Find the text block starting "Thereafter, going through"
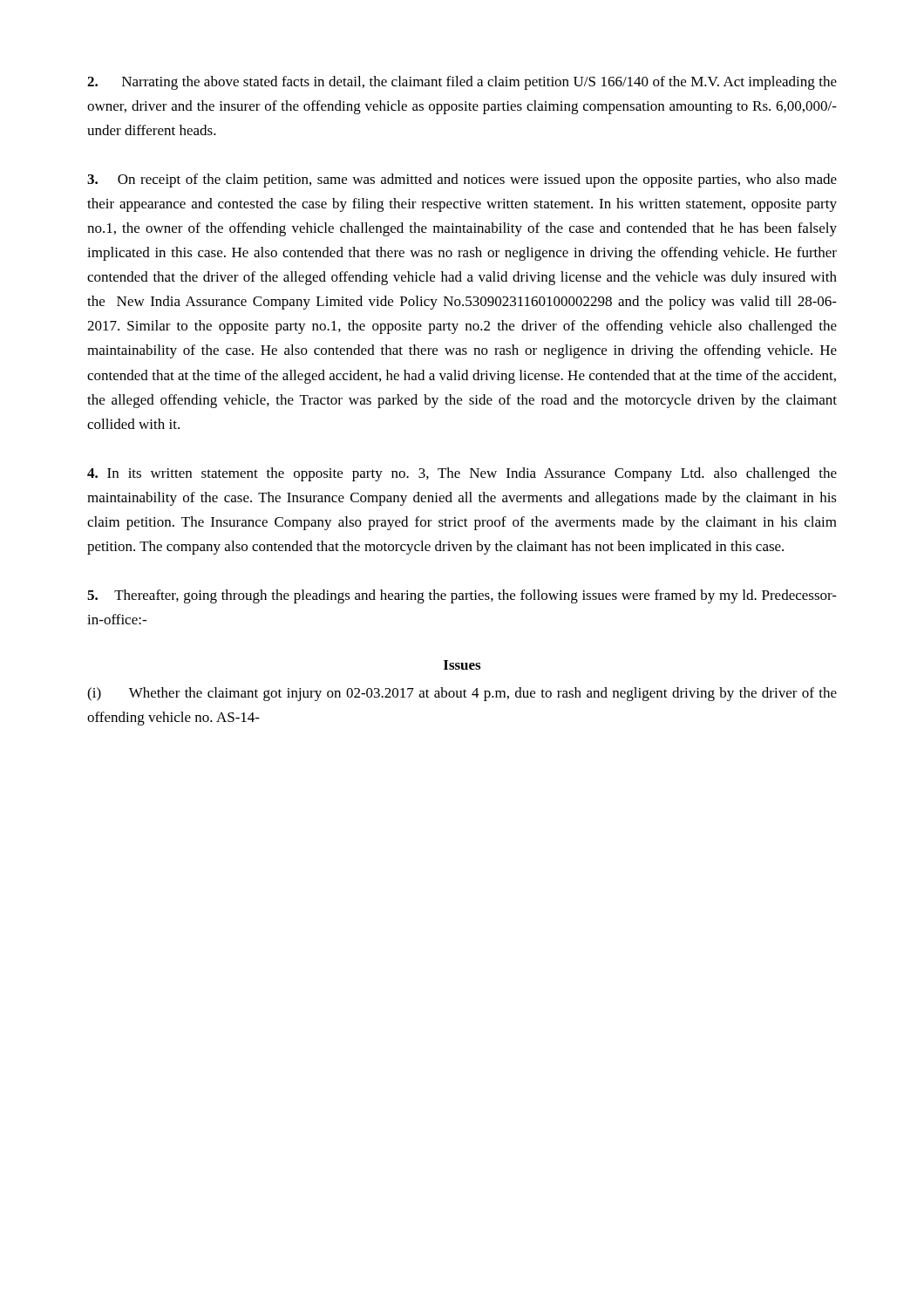 [x=462, y=607]
